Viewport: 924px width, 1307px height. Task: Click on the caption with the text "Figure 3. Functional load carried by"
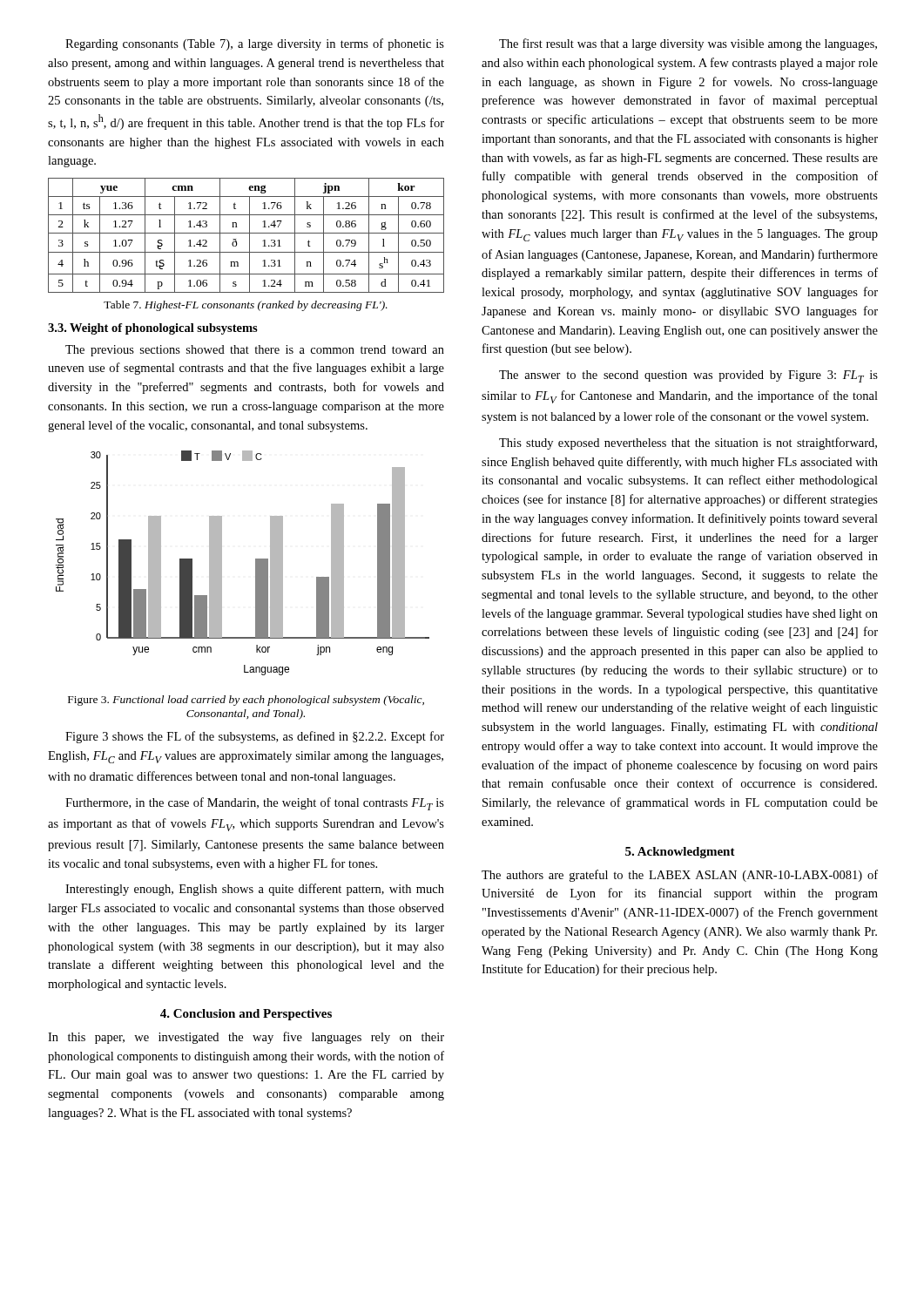246,706
